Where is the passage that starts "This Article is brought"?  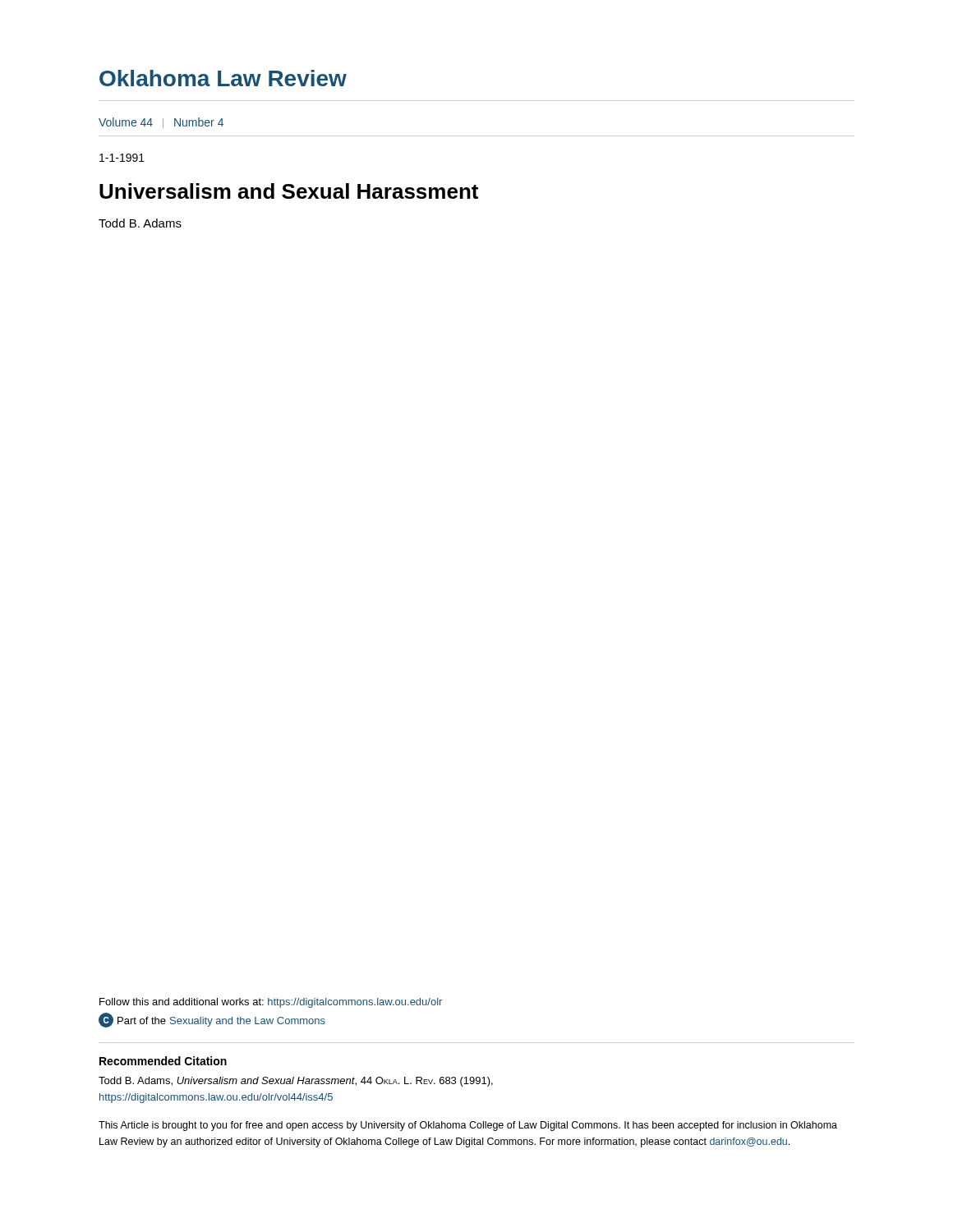(x=468, y=1133)
